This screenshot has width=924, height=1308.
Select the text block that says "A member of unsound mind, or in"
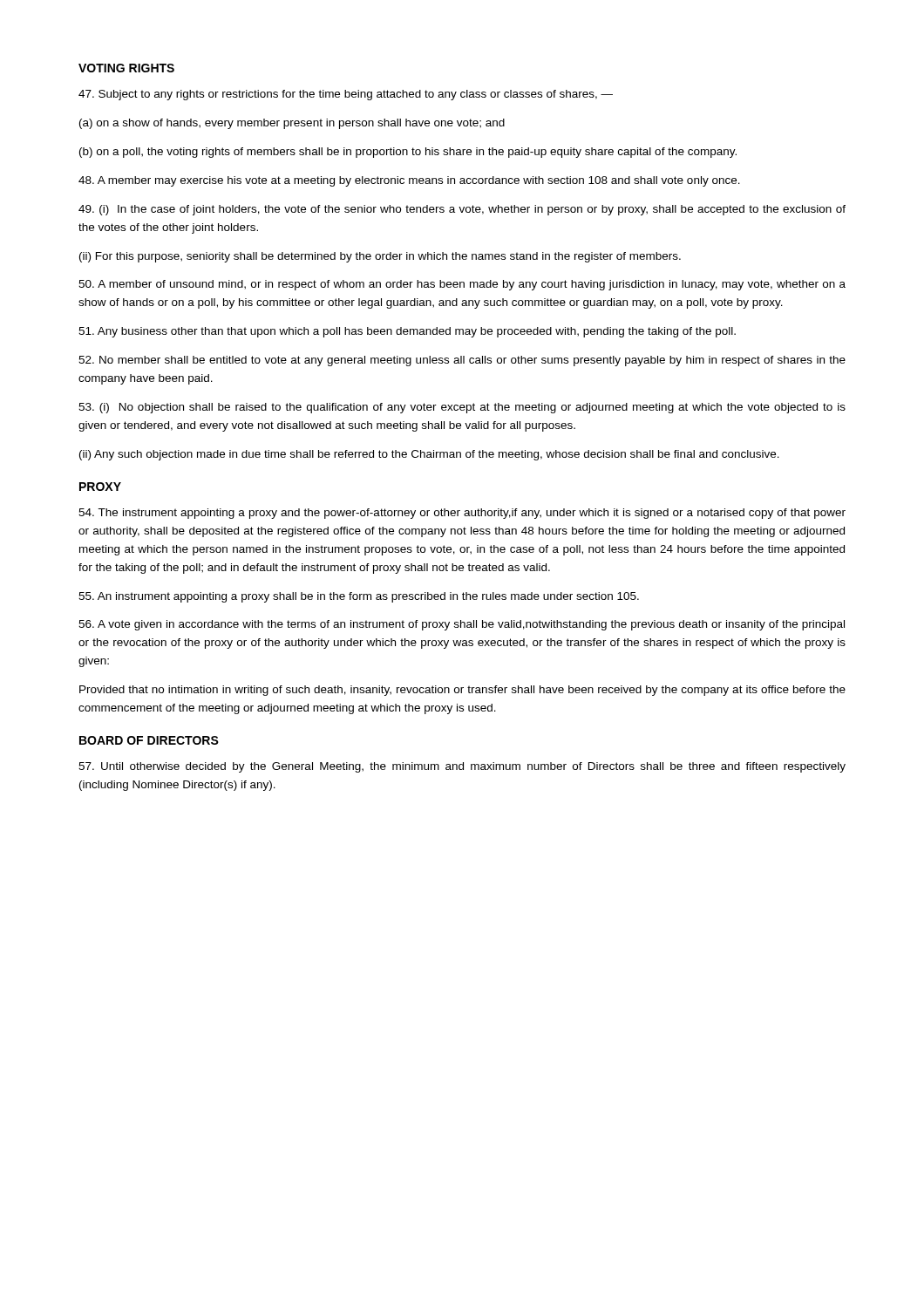point(462,293)
